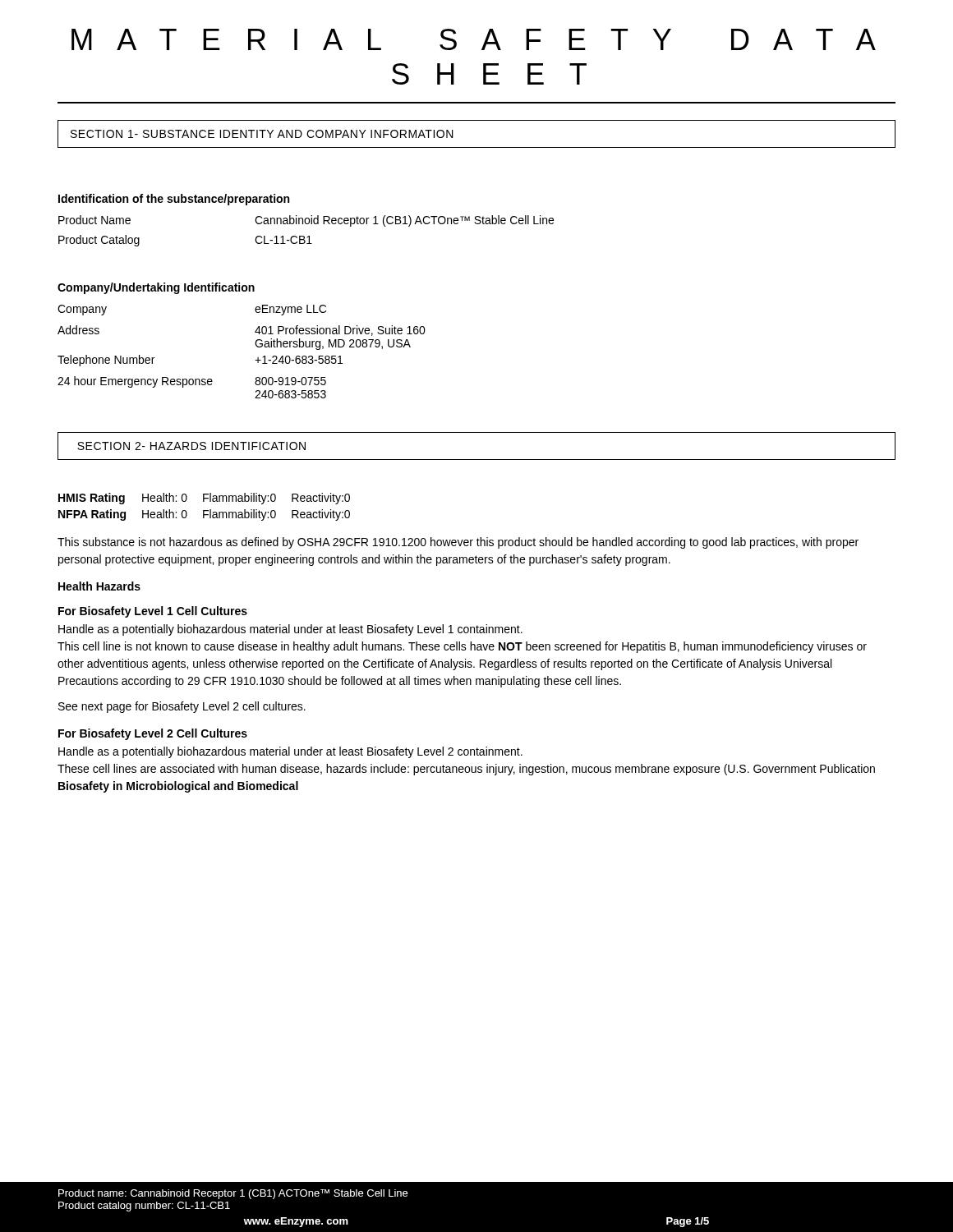Where is the section header that starts "For Biosafety Level 1"?
953x1232 pixels.
click(152, 611)
